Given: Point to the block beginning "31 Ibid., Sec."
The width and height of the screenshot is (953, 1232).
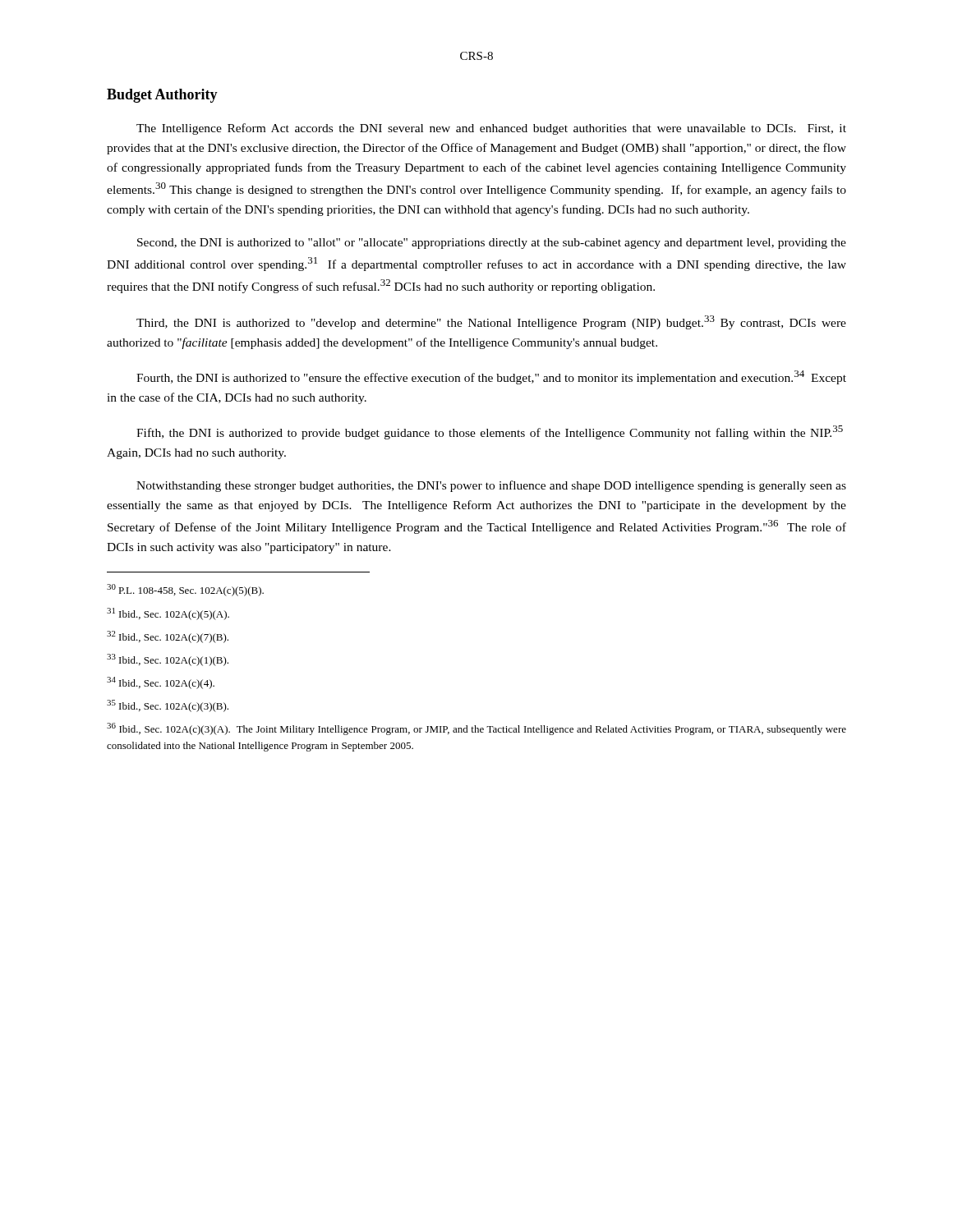Looking at the screenshot, I should click(x=168, y=614).
